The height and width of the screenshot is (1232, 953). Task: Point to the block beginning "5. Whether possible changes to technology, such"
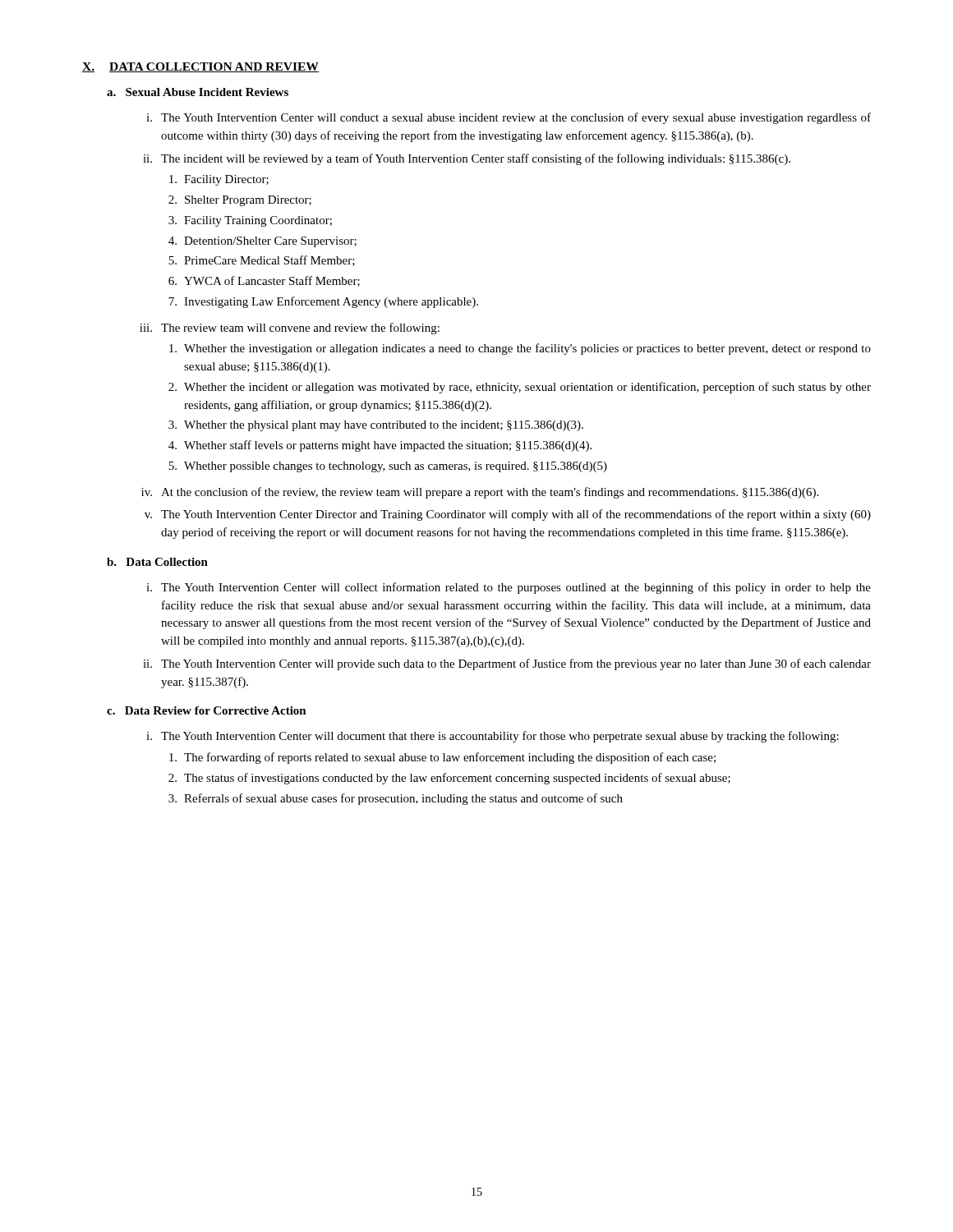516,466
